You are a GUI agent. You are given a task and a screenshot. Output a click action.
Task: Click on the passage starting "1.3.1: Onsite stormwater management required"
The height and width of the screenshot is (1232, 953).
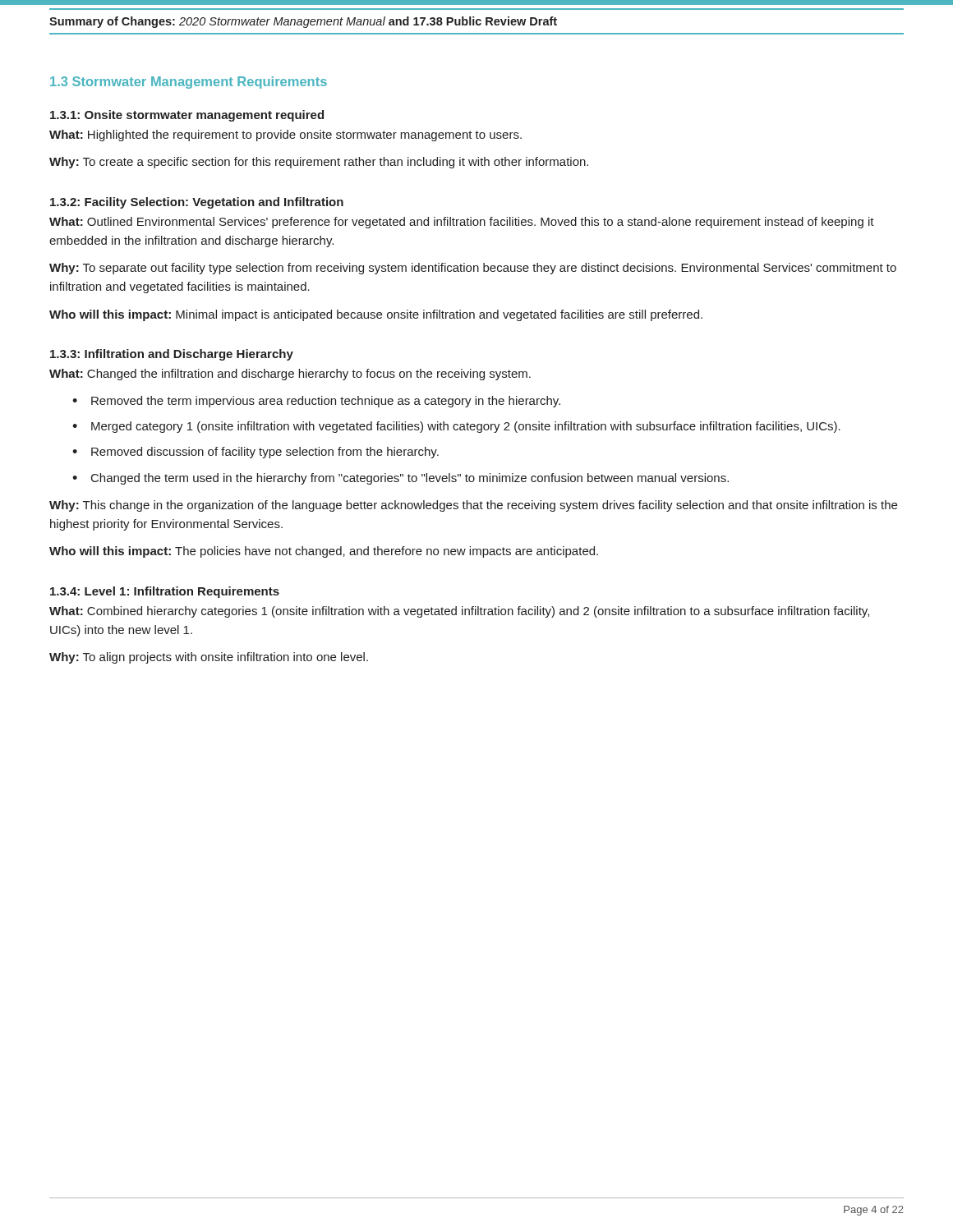tap(187, 115)
